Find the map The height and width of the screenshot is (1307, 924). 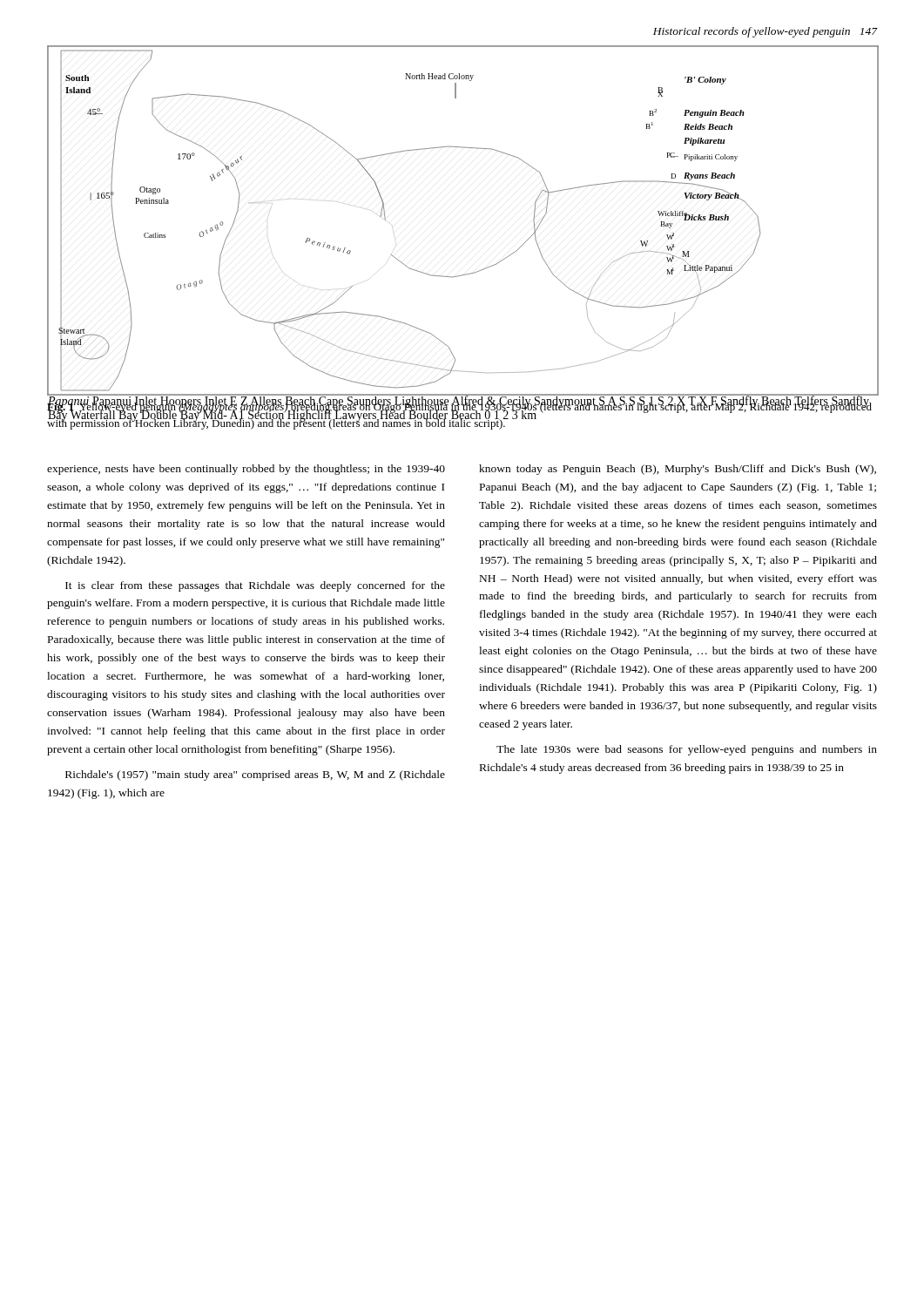tap(463, 220)
